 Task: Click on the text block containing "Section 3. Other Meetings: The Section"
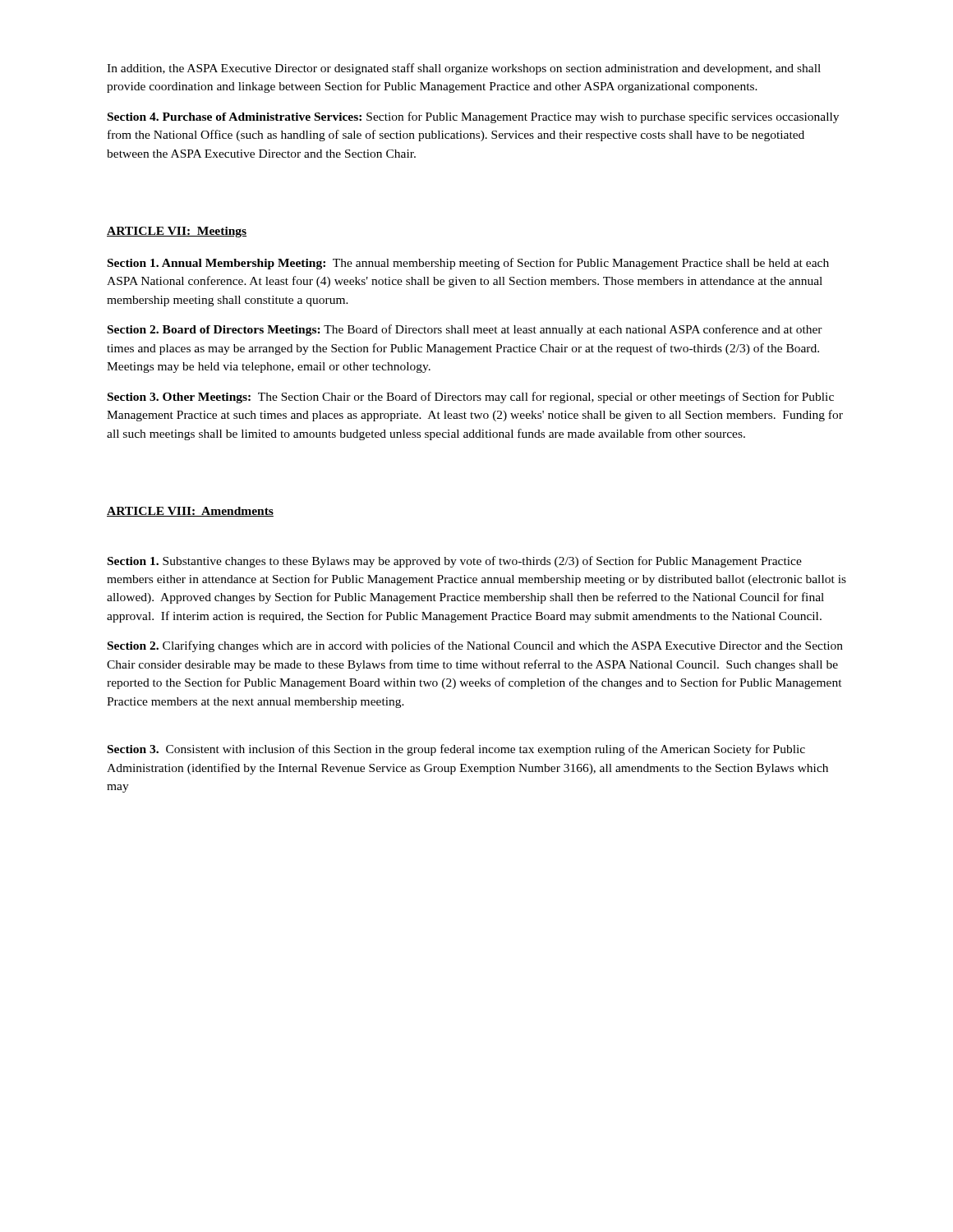coord(475,414)
